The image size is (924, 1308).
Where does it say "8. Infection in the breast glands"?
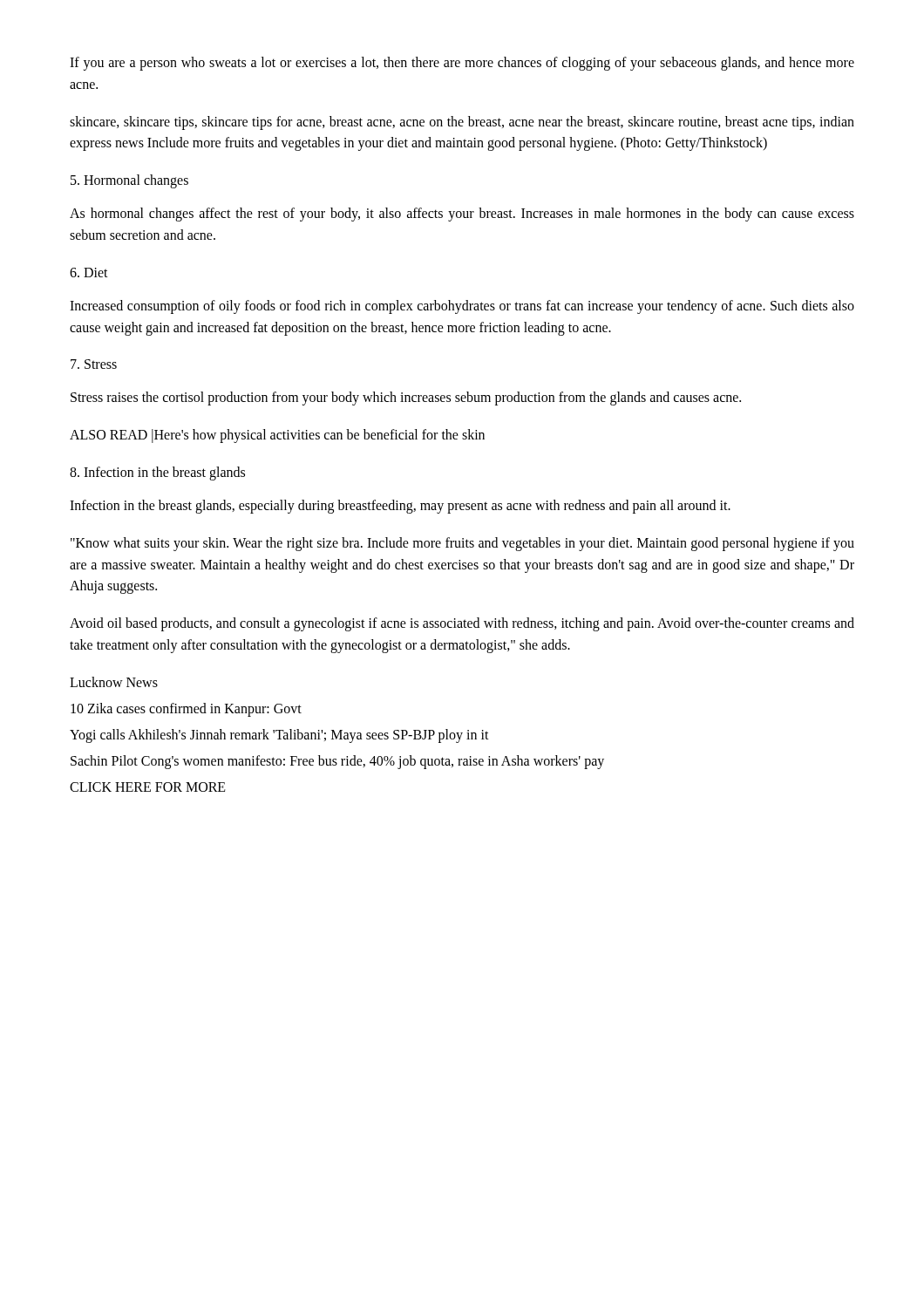tap(158, 472)
